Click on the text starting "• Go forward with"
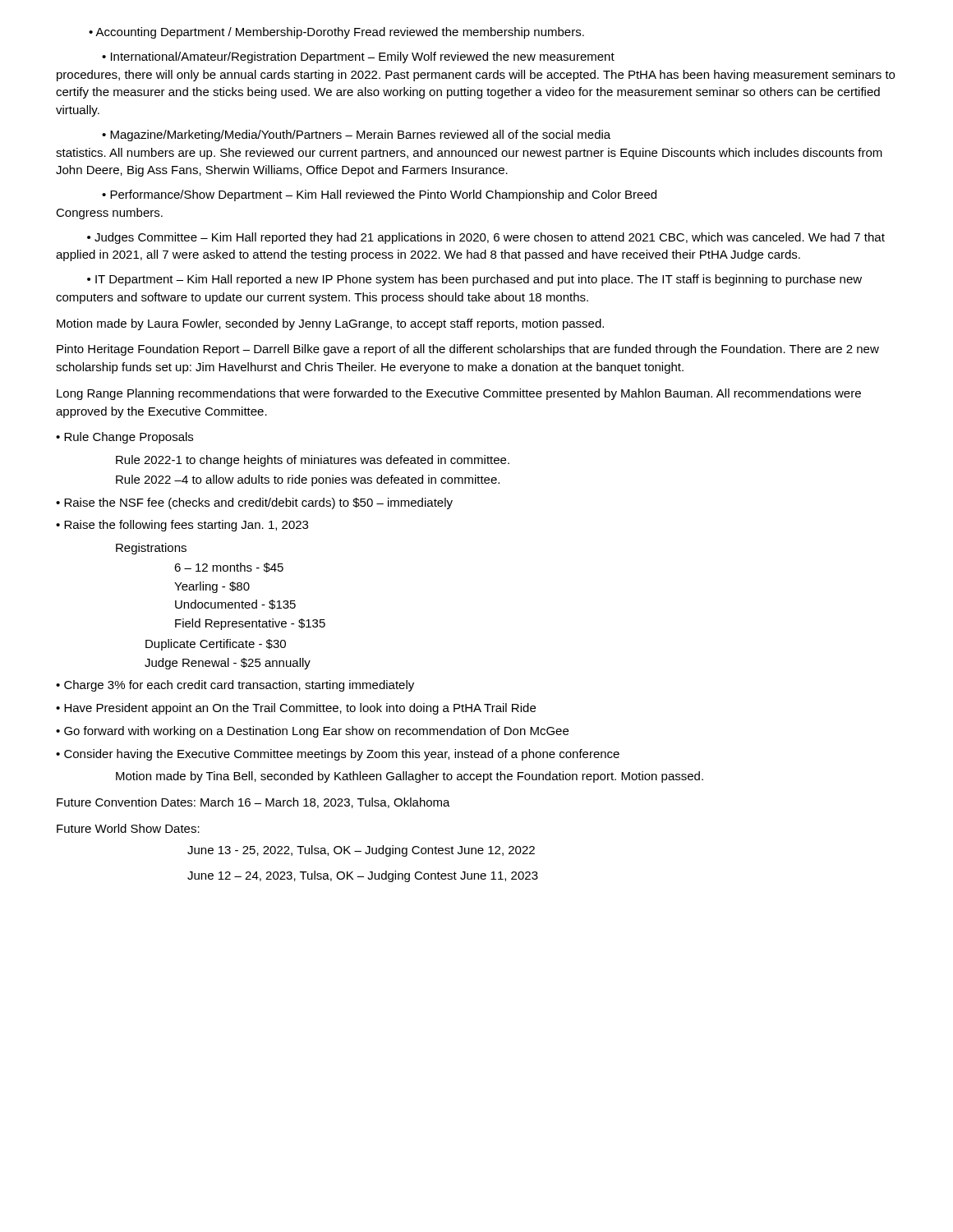Screen dimensions: 1232x953 (312, 730)
